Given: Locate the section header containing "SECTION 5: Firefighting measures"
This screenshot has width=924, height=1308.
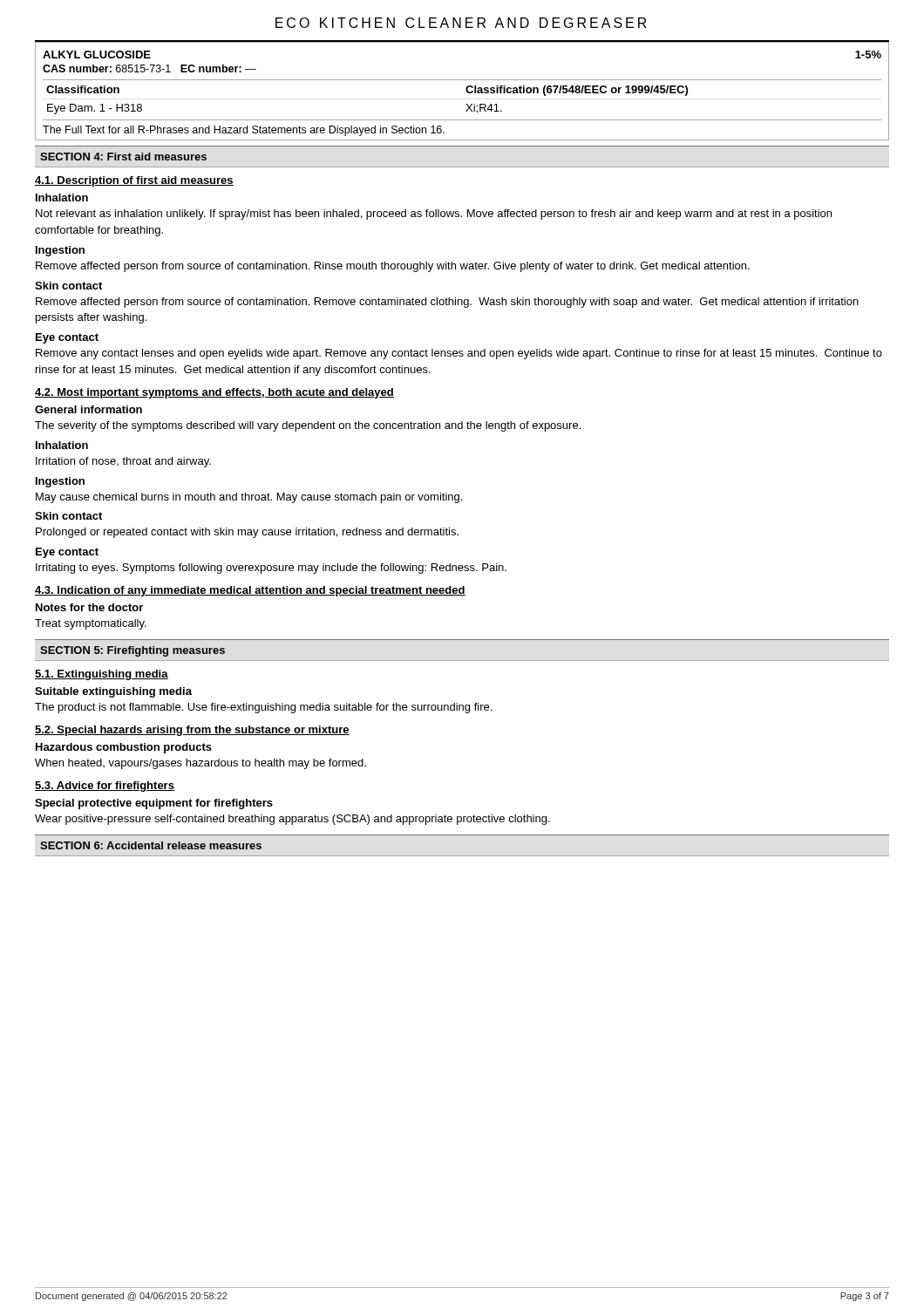Looking at the screenshot, I should [133, 650].
